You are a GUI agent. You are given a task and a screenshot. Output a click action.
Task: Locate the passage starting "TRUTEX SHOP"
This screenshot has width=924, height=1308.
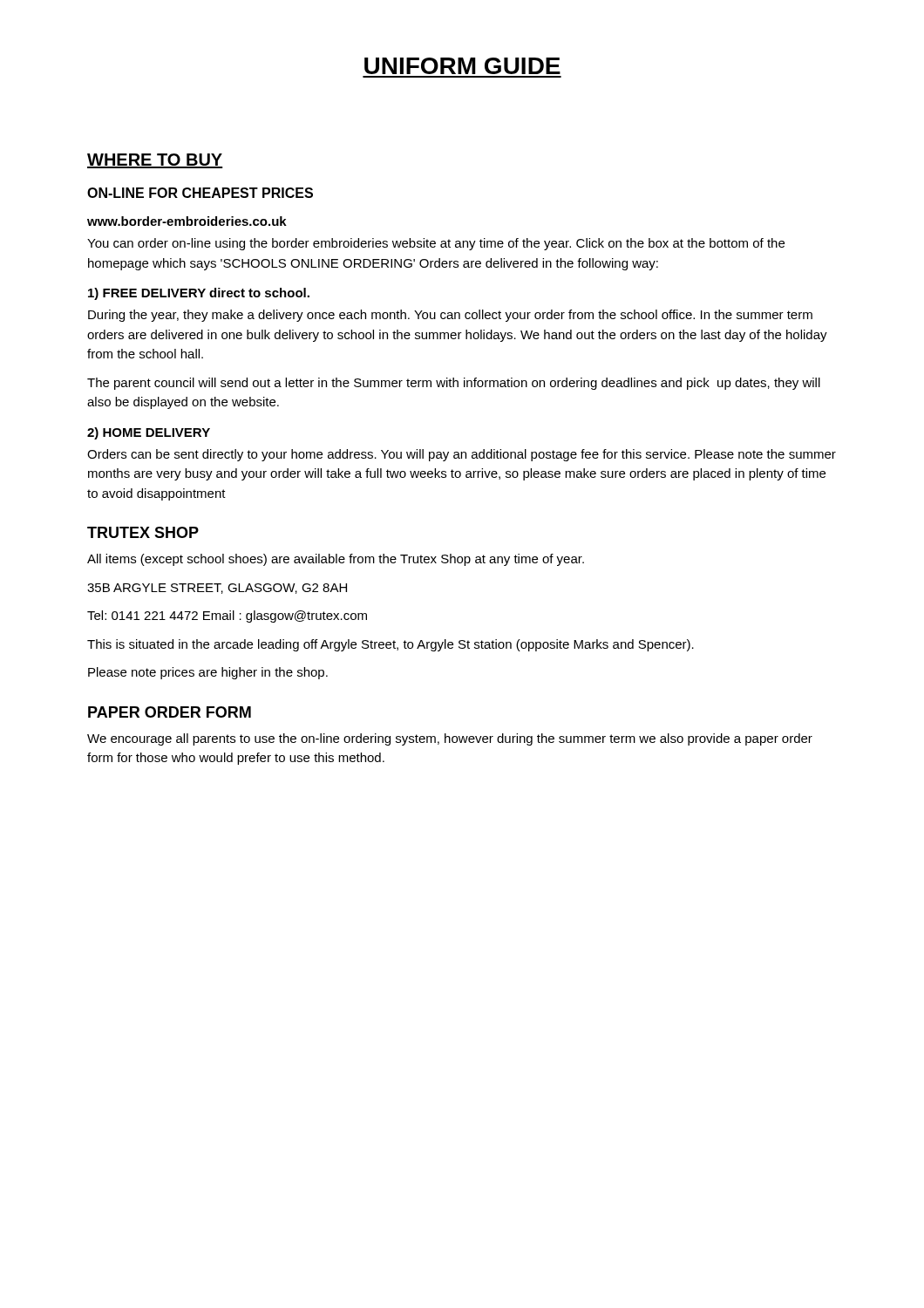coord(143,533)
